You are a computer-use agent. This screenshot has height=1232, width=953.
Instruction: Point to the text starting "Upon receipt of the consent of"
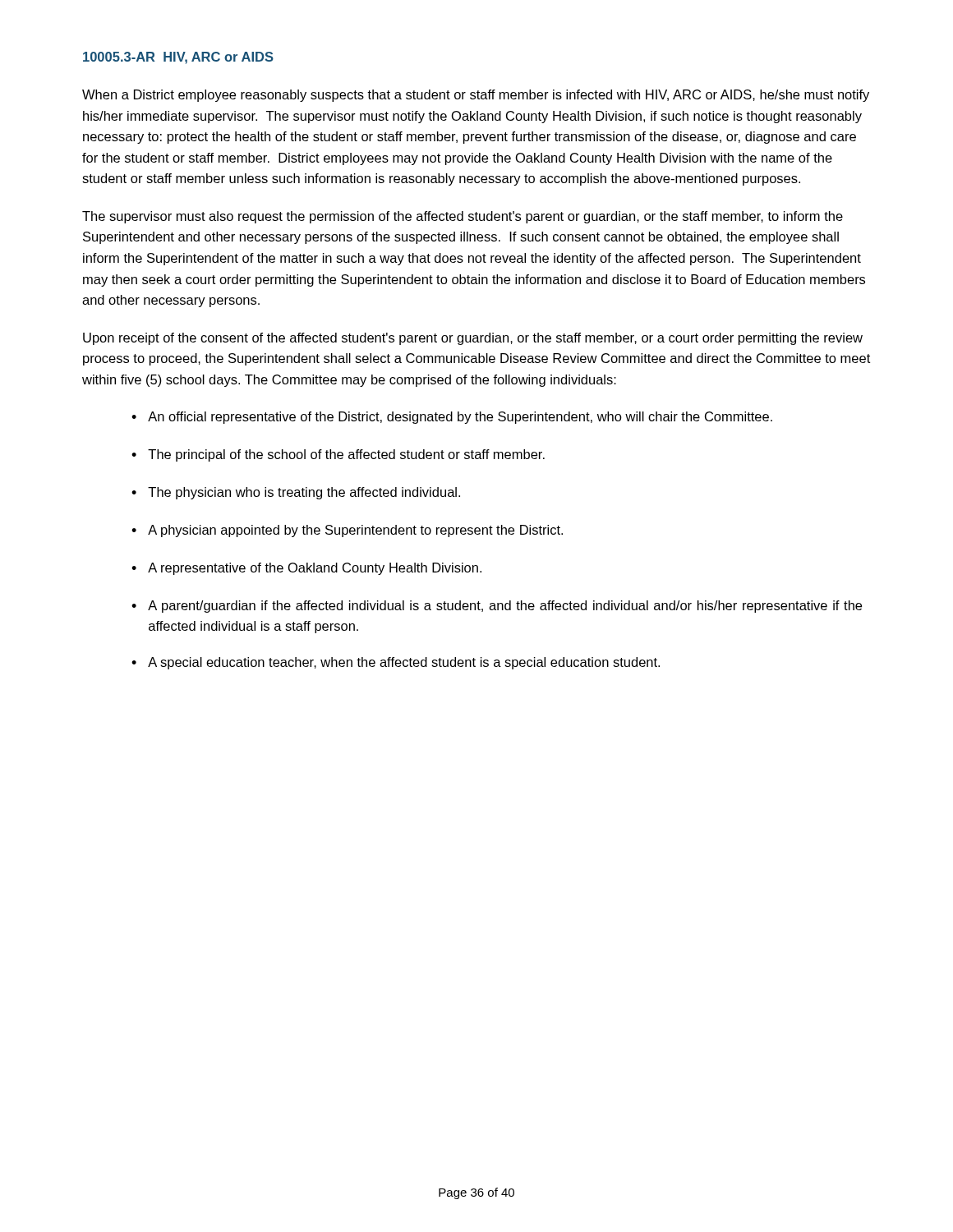pyautogui.click(x=476, y=358)
